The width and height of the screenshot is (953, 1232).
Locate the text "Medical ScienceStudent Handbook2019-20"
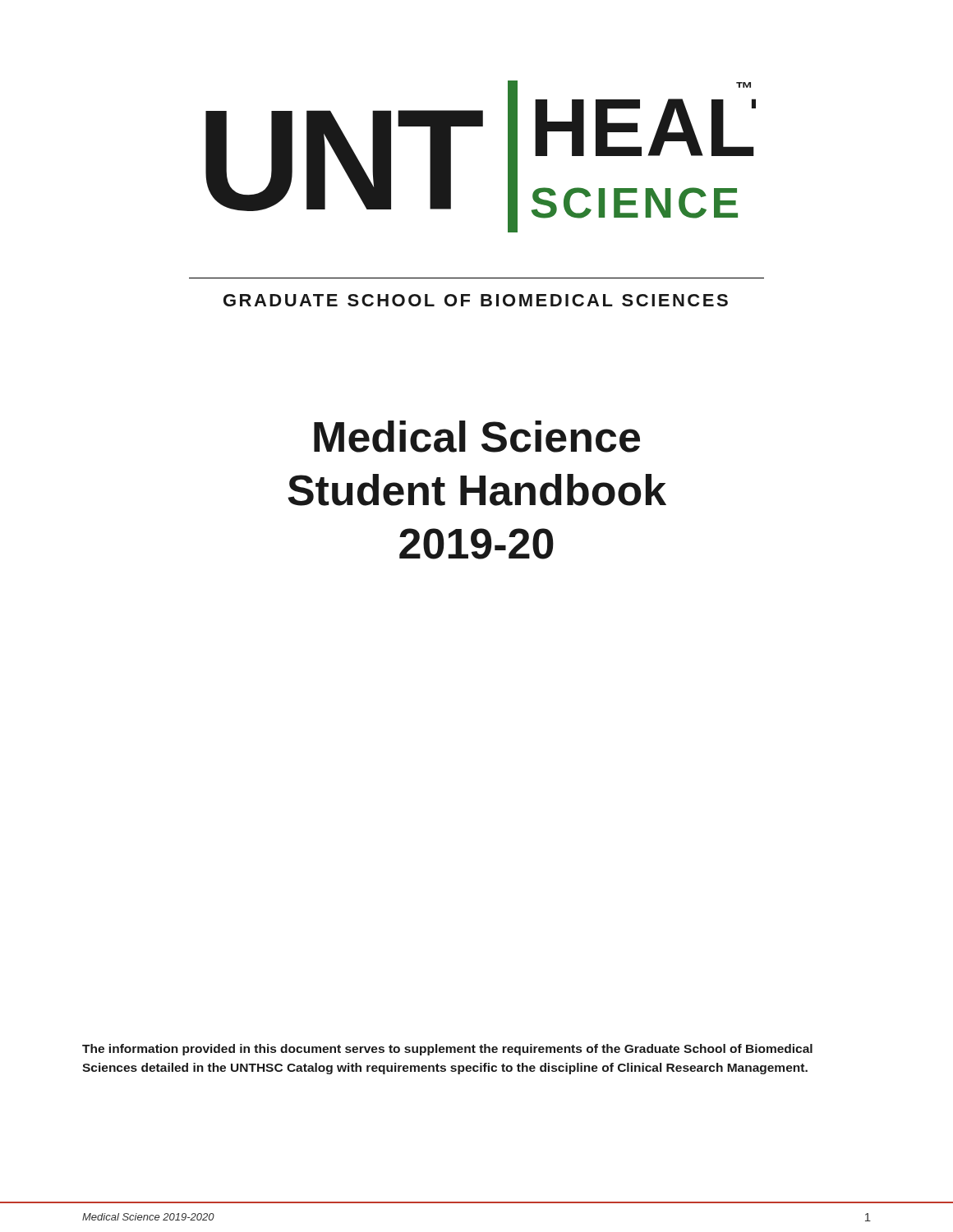476,491
